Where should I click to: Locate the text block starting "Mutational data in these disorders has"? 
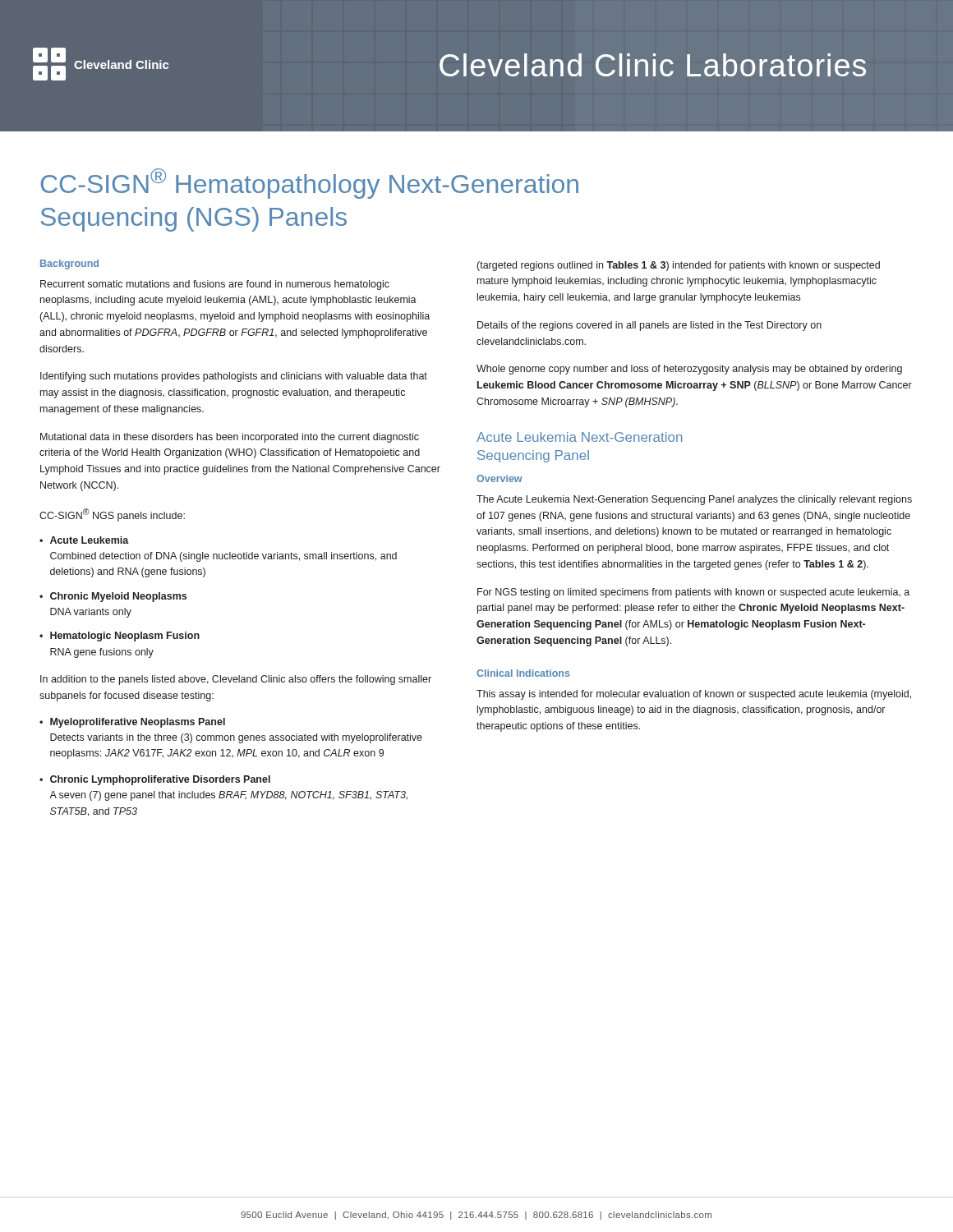(240, 461)
